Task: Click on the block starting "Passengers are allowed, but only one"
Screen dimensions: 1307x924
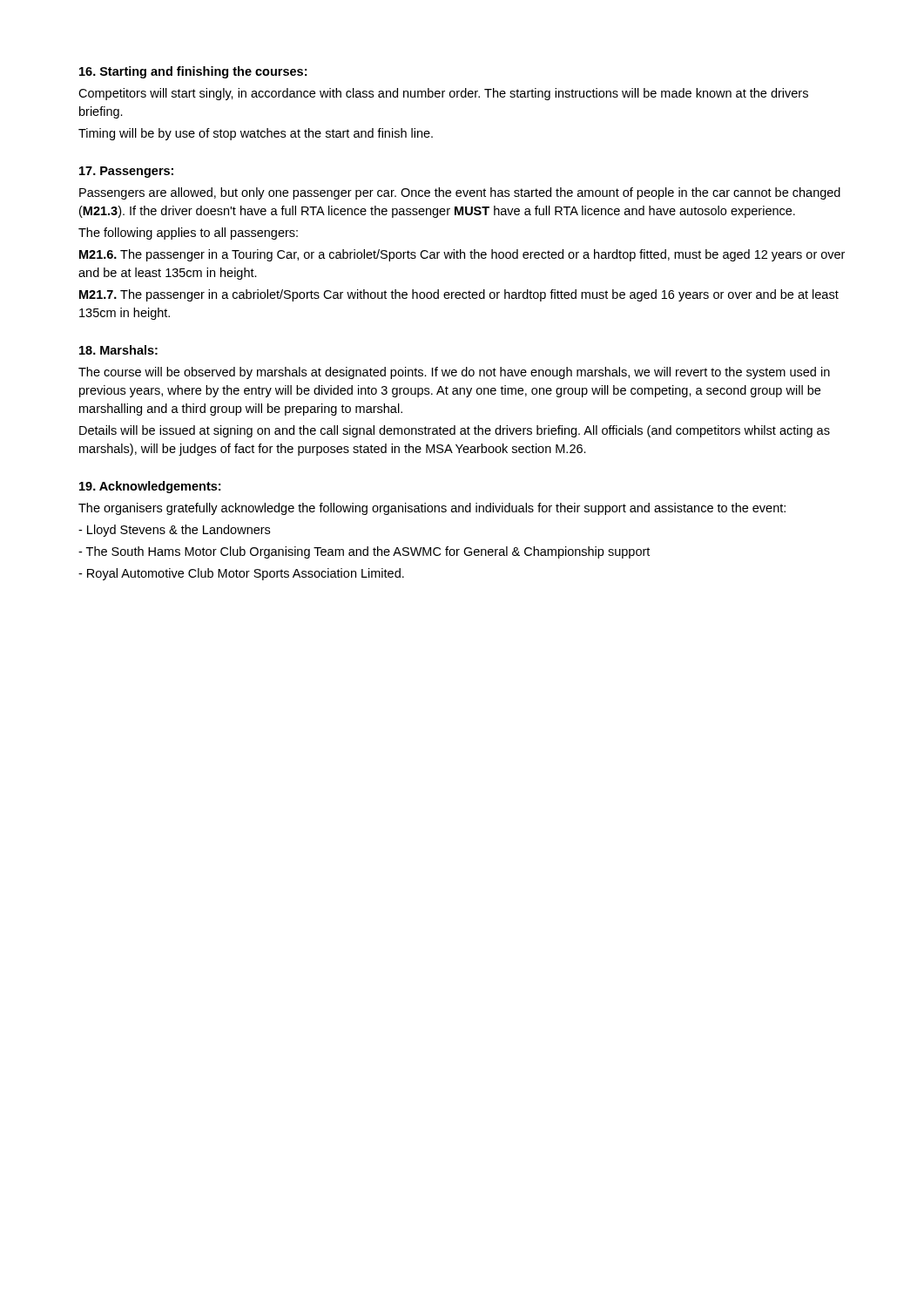Action: coord(462,253)
